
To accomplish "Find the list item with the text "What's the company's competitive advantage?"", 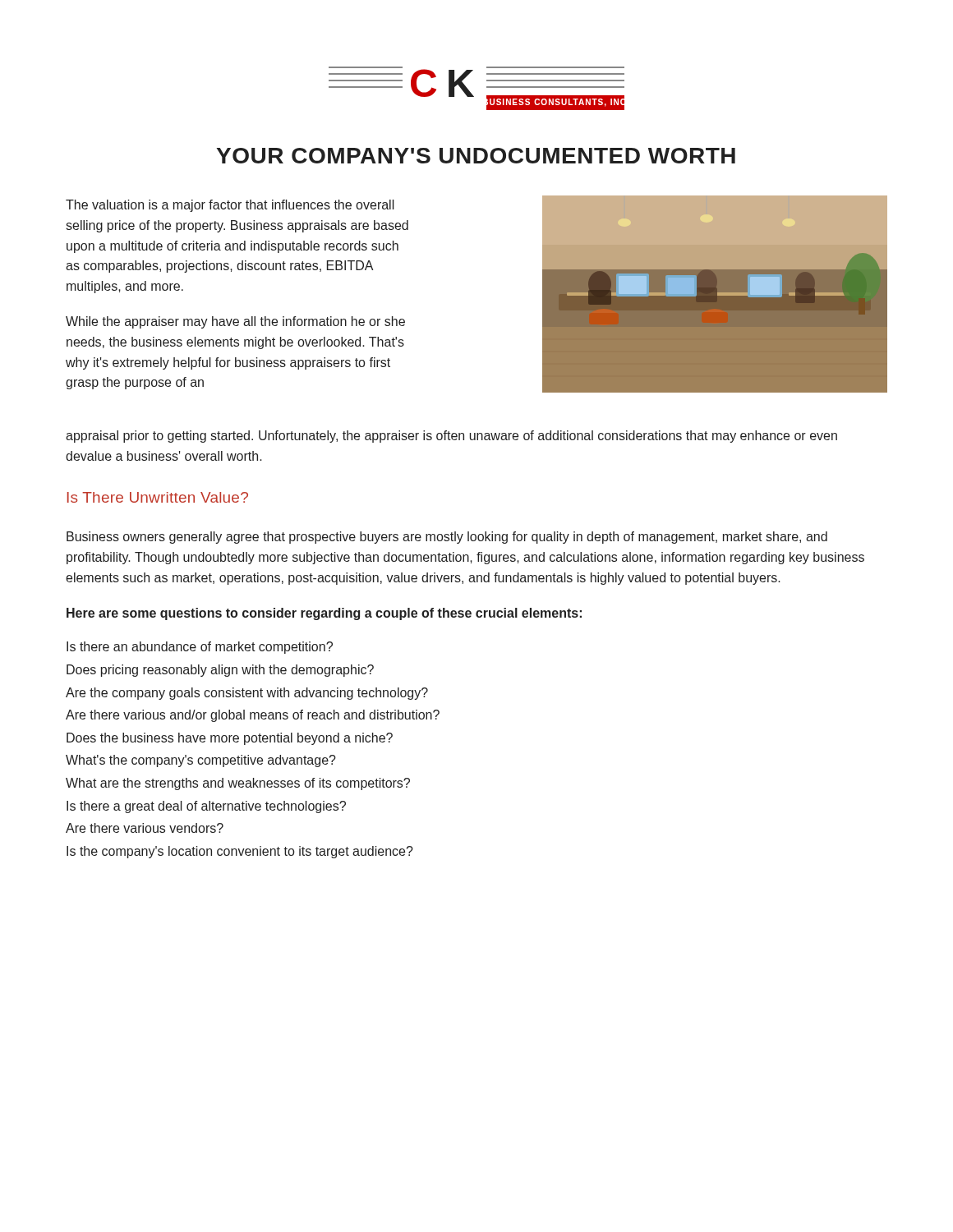I will click(x=201, y=761).
